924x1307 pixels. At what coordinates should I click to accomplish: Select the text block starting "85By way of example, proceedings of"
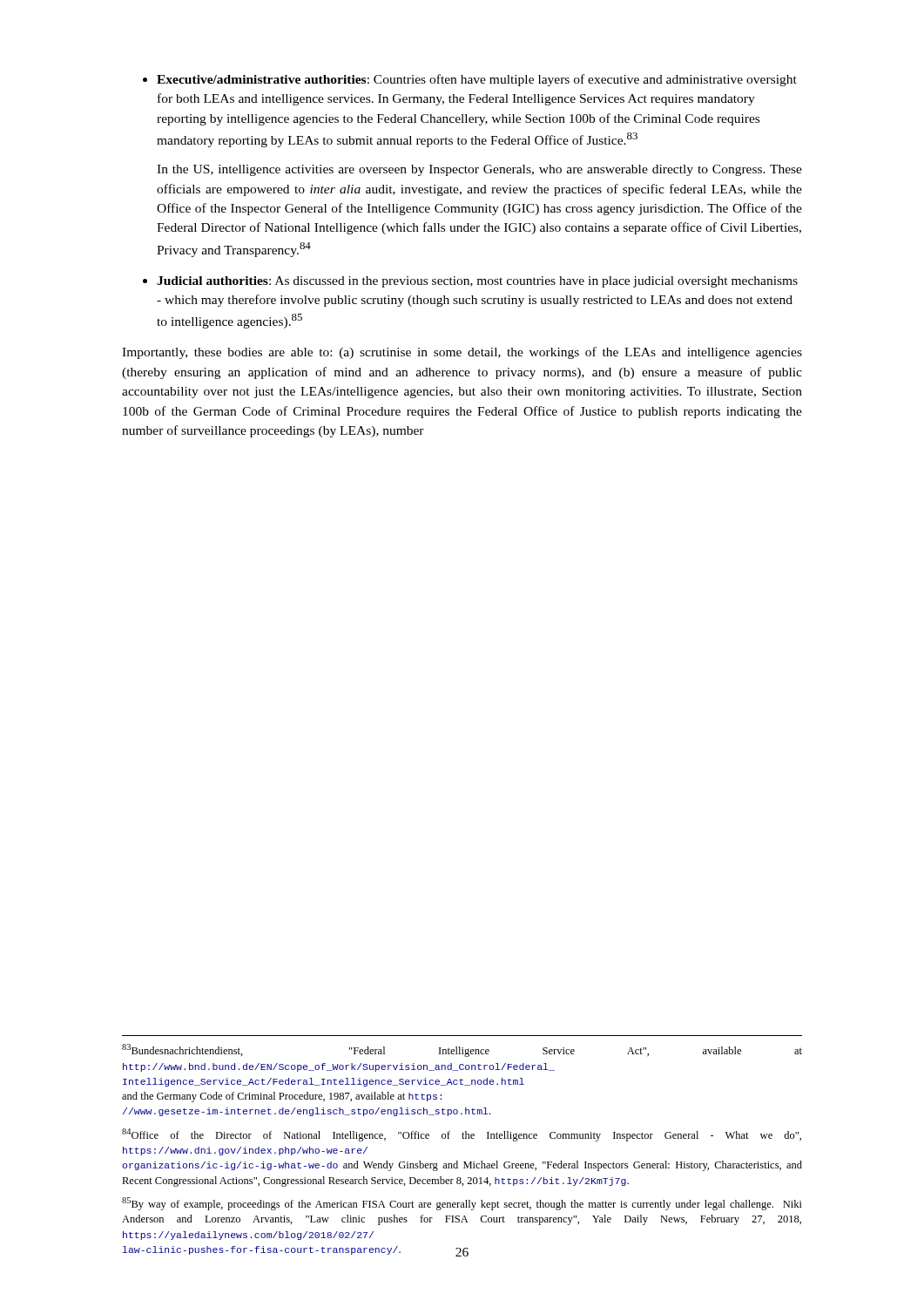tap(462, 1225)
